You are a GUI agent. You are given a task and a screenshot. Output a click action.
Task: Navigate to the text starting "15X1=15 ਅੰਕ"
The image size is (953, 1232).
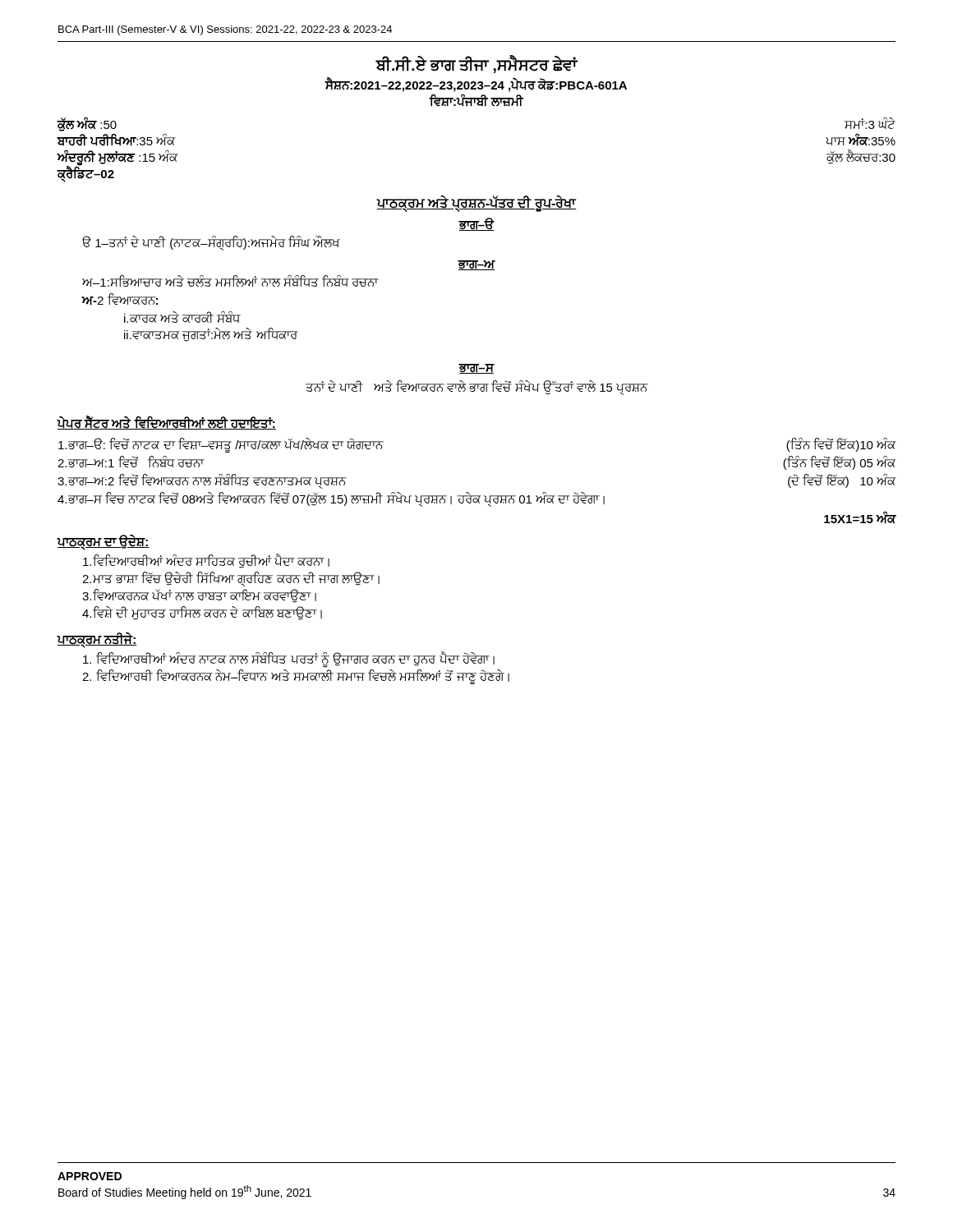click(860, 519)
